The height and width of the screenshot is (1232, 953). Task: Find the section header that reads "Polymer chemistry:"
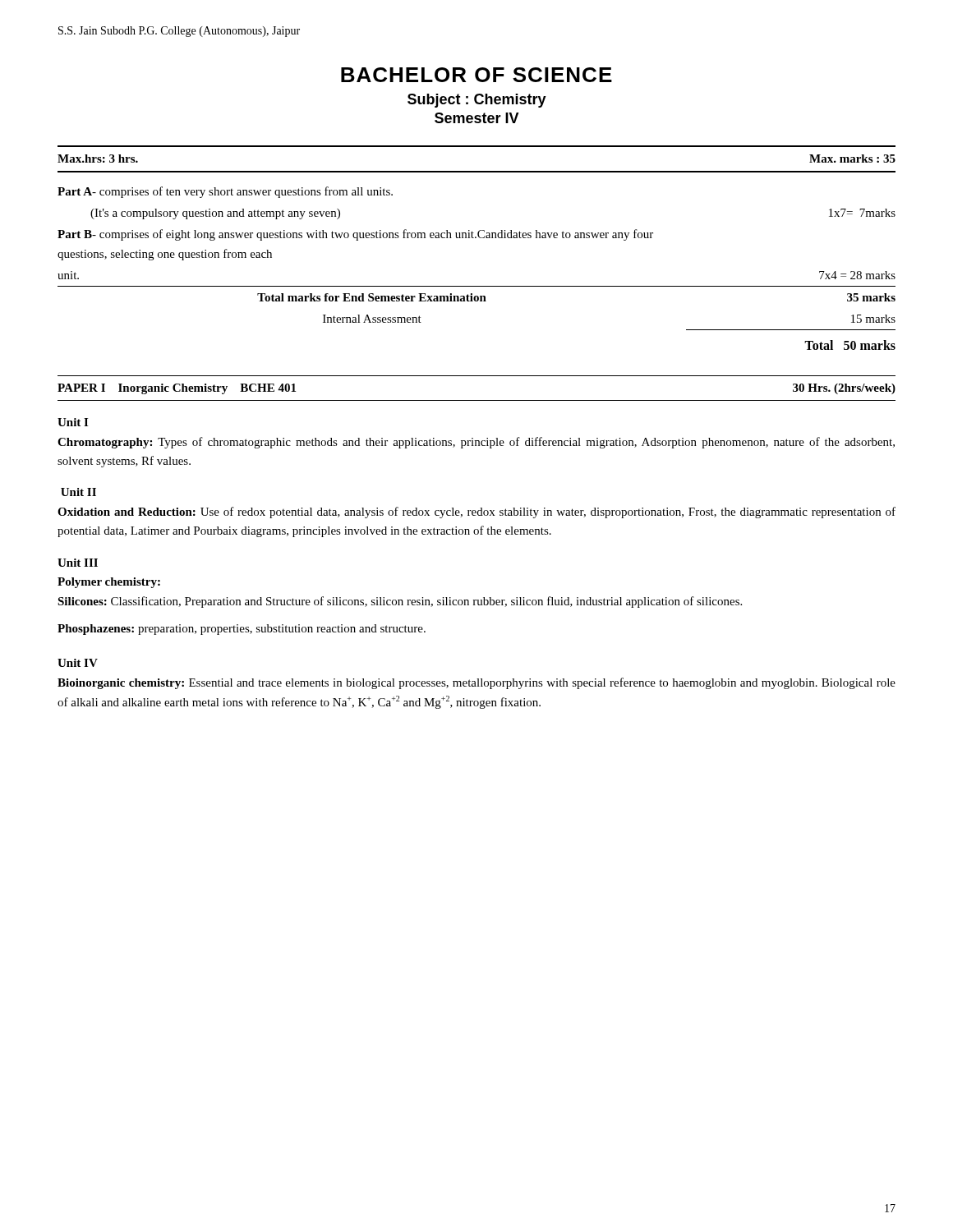tap(109, 581)
